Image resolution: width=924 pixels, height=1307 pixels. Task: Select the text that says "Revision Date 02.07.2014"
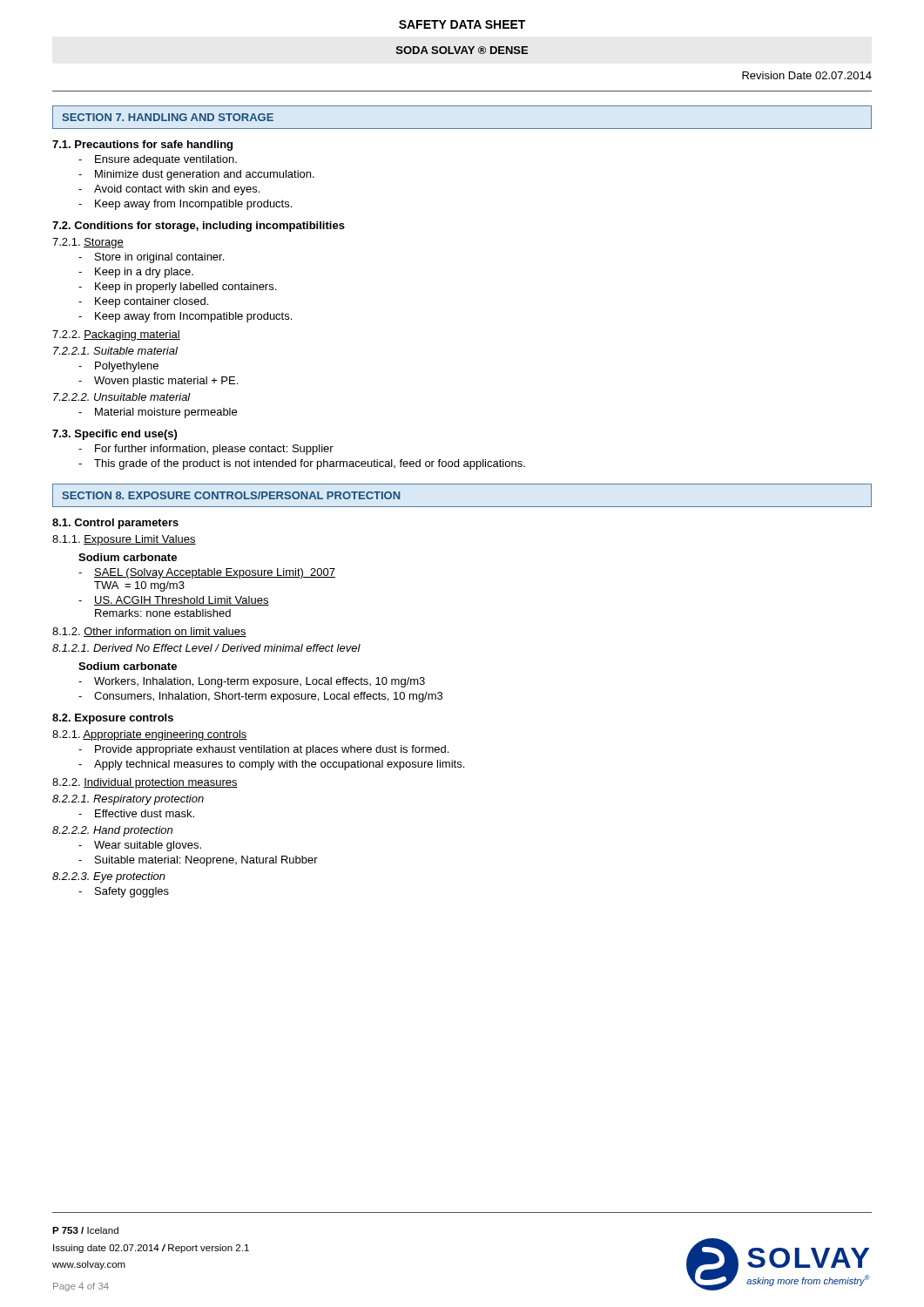click(807, 75)
